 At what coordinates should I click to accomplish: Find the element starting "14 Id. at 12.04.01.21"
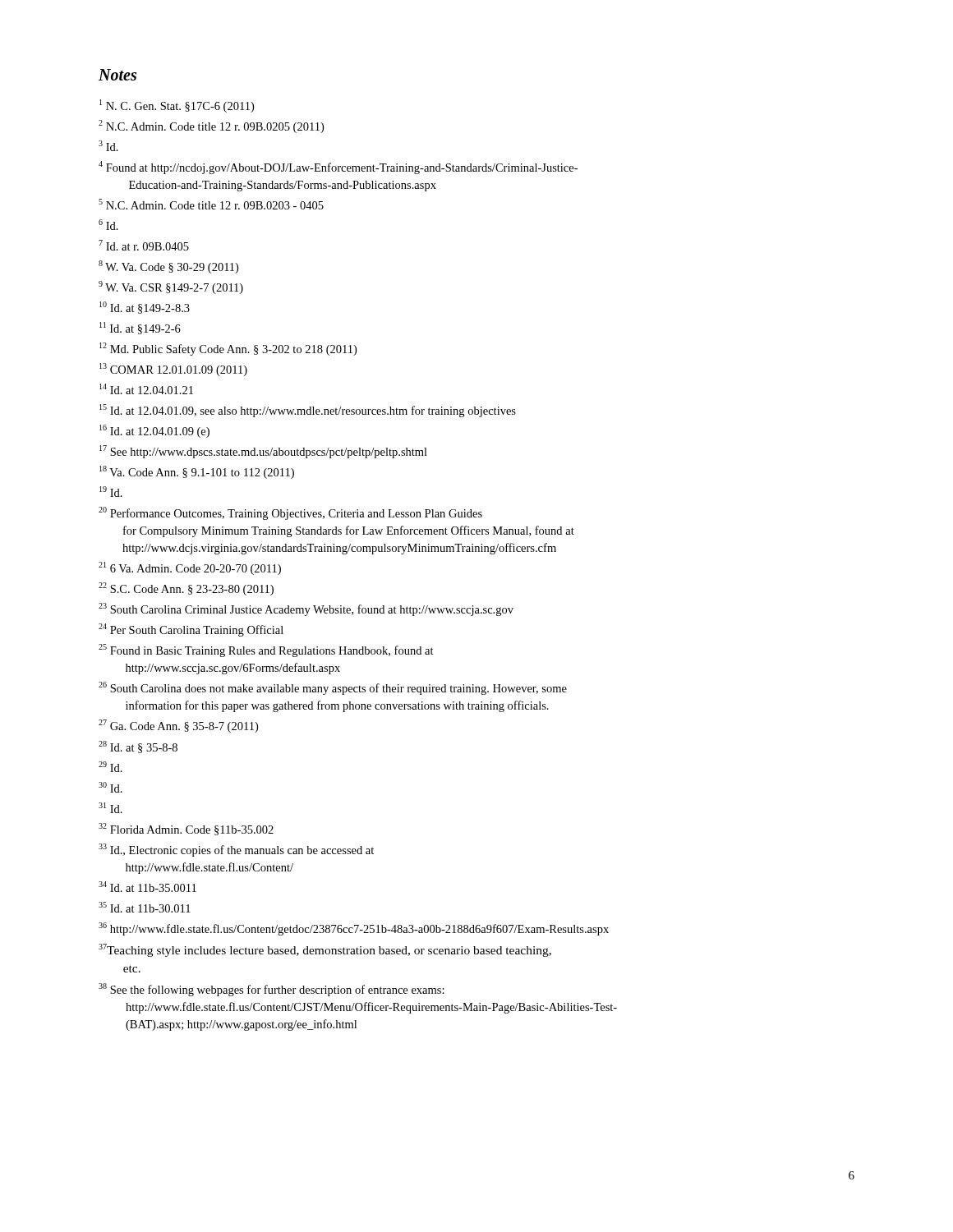(146, 390)
